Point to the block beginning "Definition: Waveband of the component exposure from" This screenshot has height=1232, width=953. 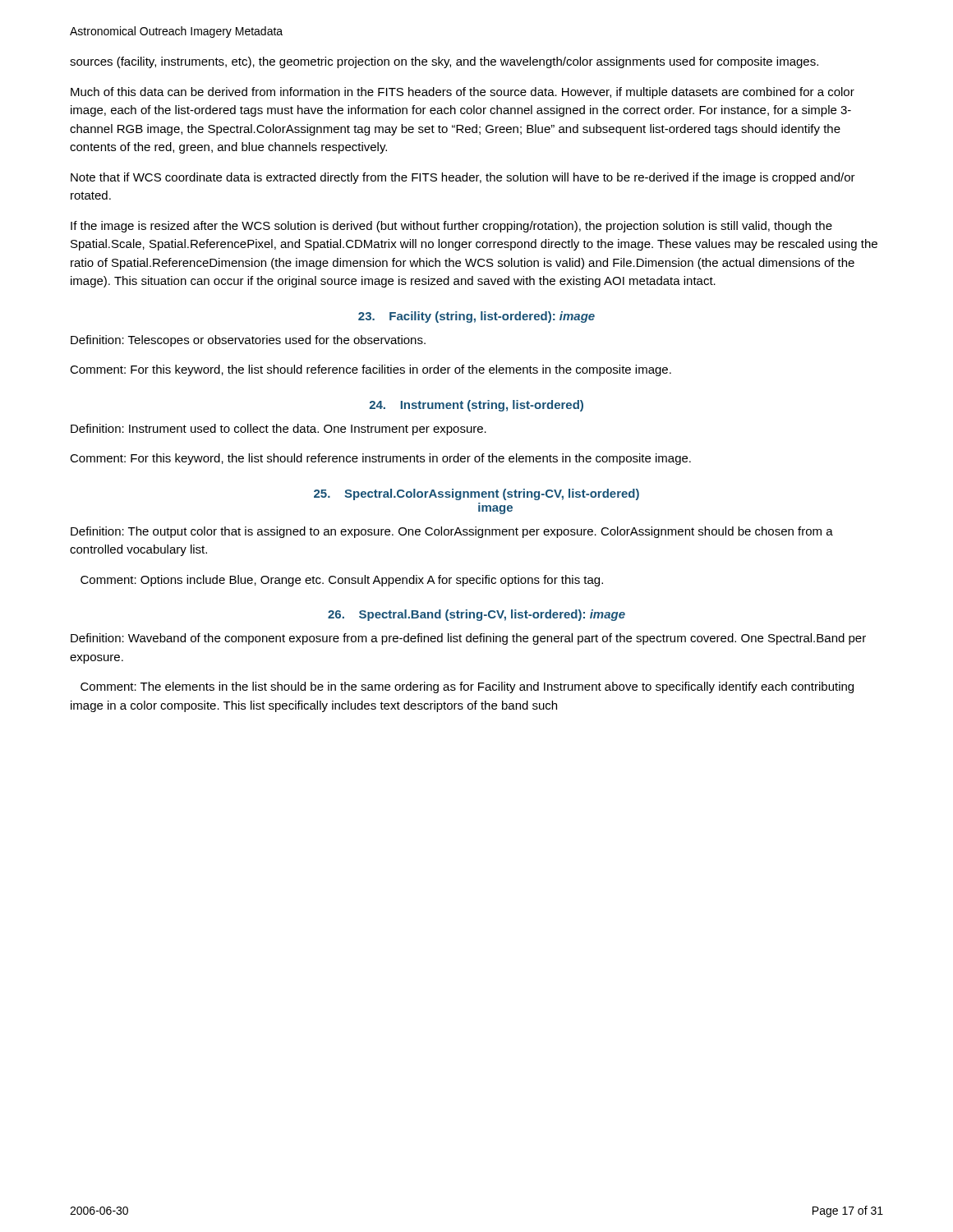pos(468,647)
